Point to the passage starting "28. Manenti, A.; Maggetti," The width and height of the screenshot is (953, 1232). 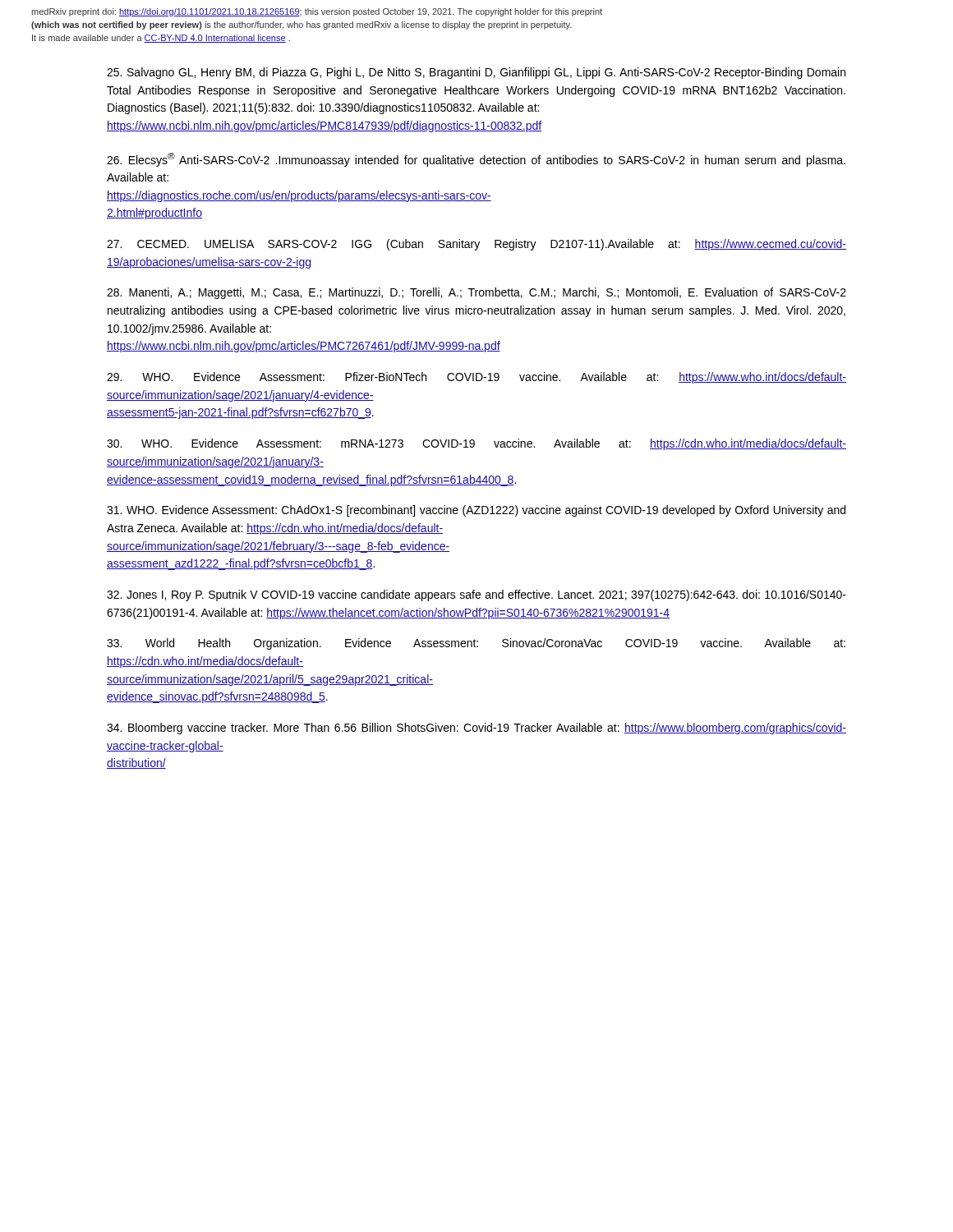coord(476,319)
